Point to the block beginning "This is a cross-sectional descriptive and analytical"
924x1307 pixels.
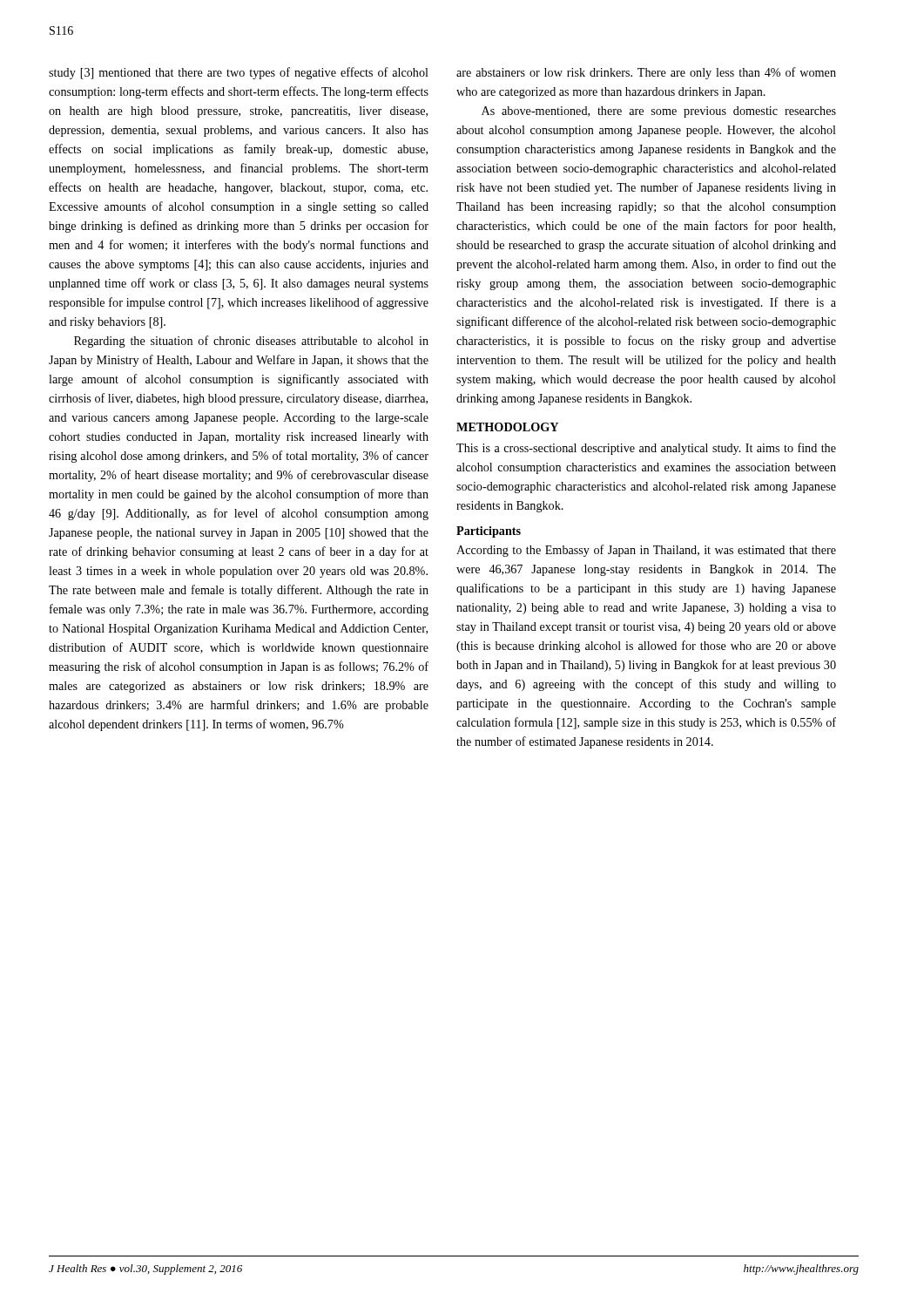646,477
